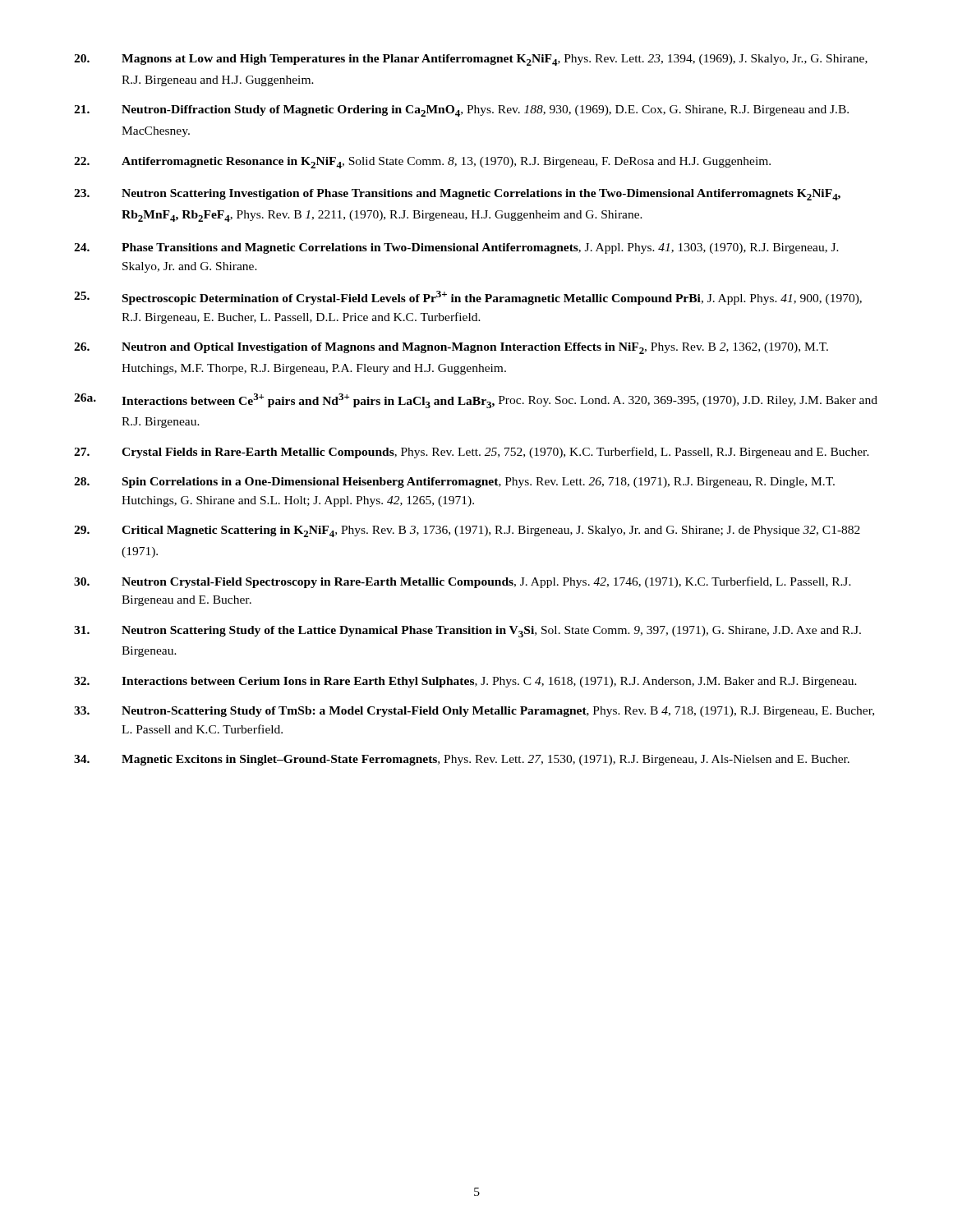Click on the list item that says "26. Neutron and Optical Investigation of Magnons"
This screenshot has width=953, height=1232.
[476, 358]
